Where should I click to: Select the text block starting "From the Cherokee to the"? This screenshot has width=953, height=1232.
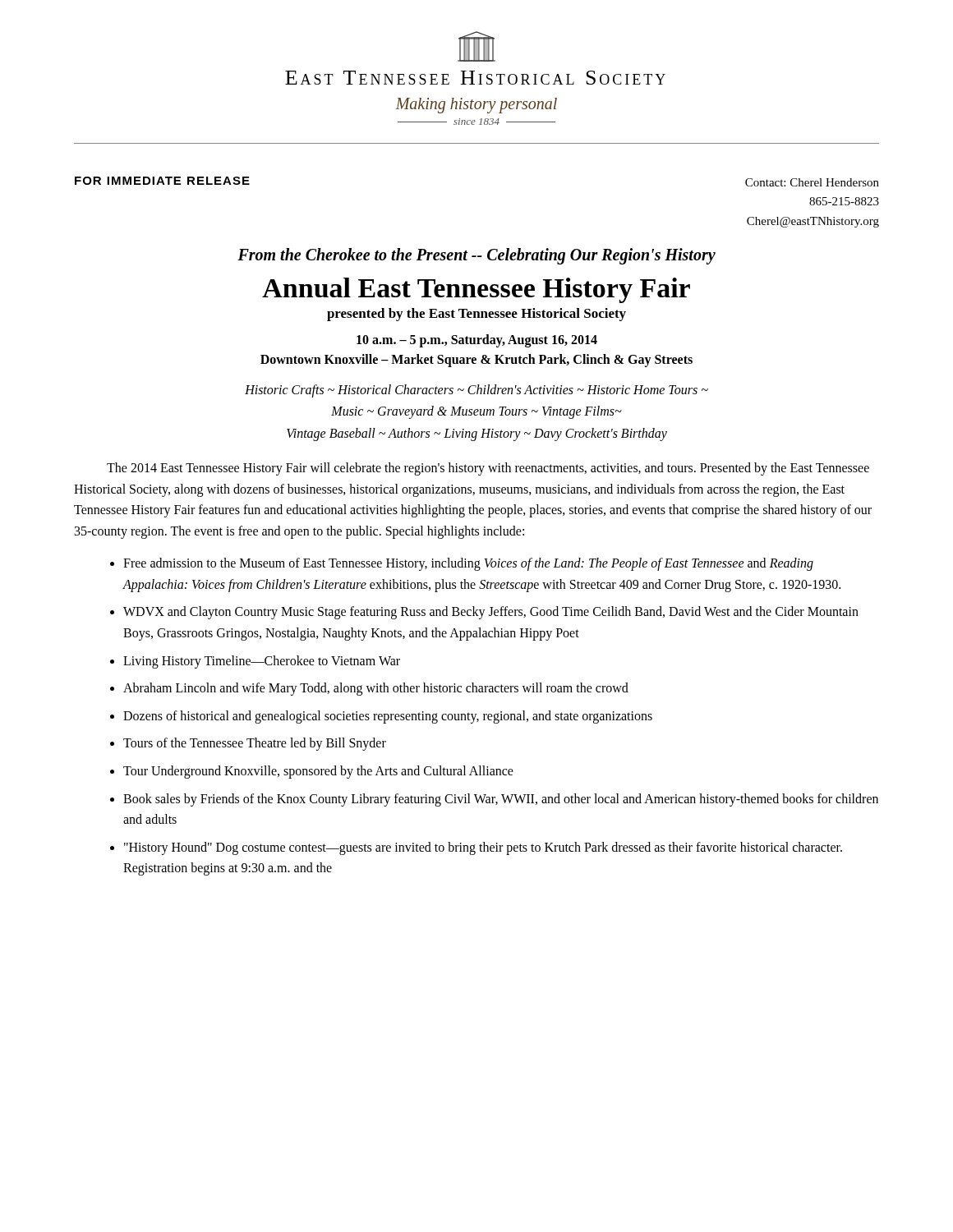(x=476, y=254)
